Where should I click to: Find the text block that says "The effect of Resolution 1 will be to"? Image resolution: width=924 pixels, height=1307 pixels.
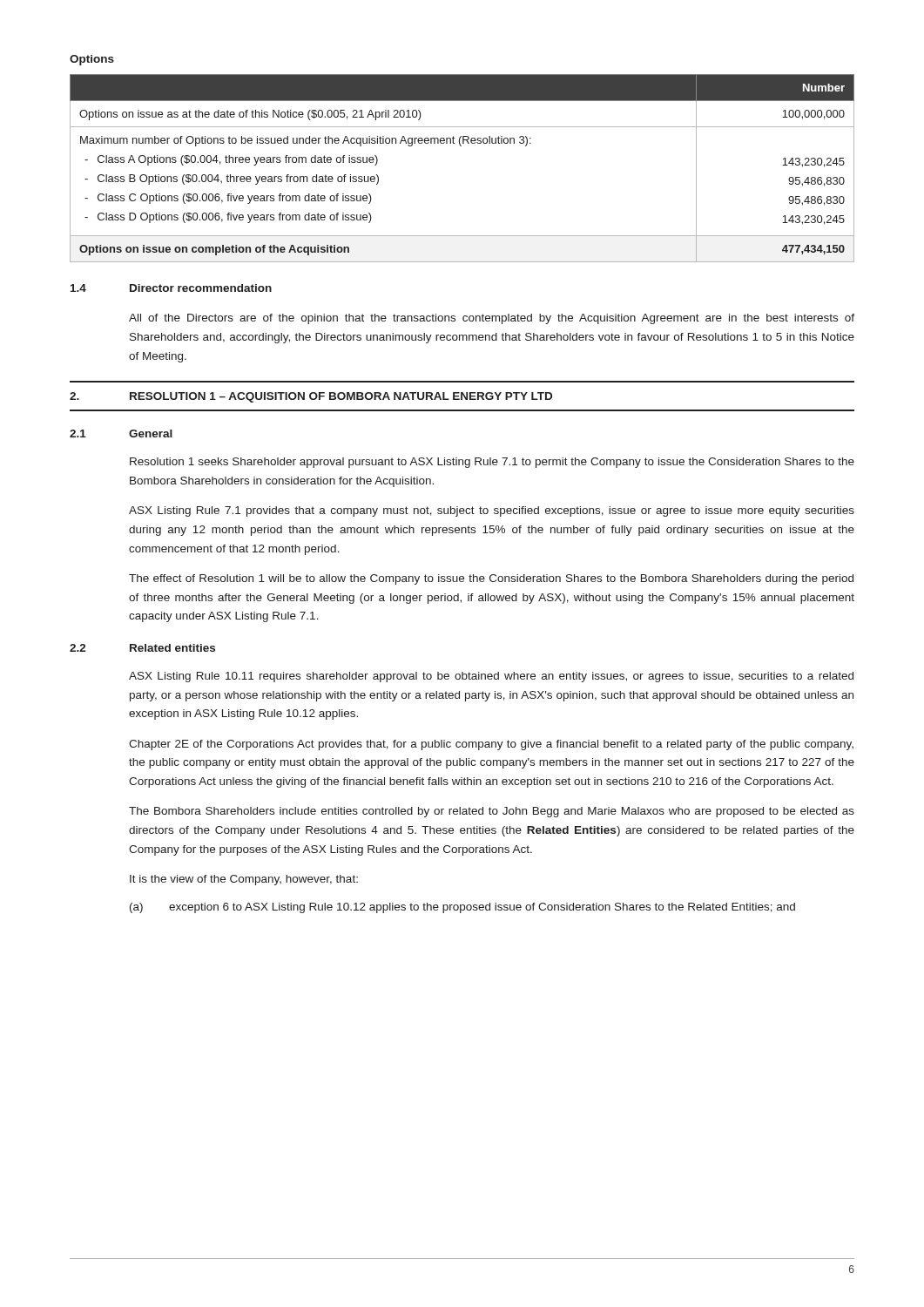pyautogui.click(x=492, y=597)
